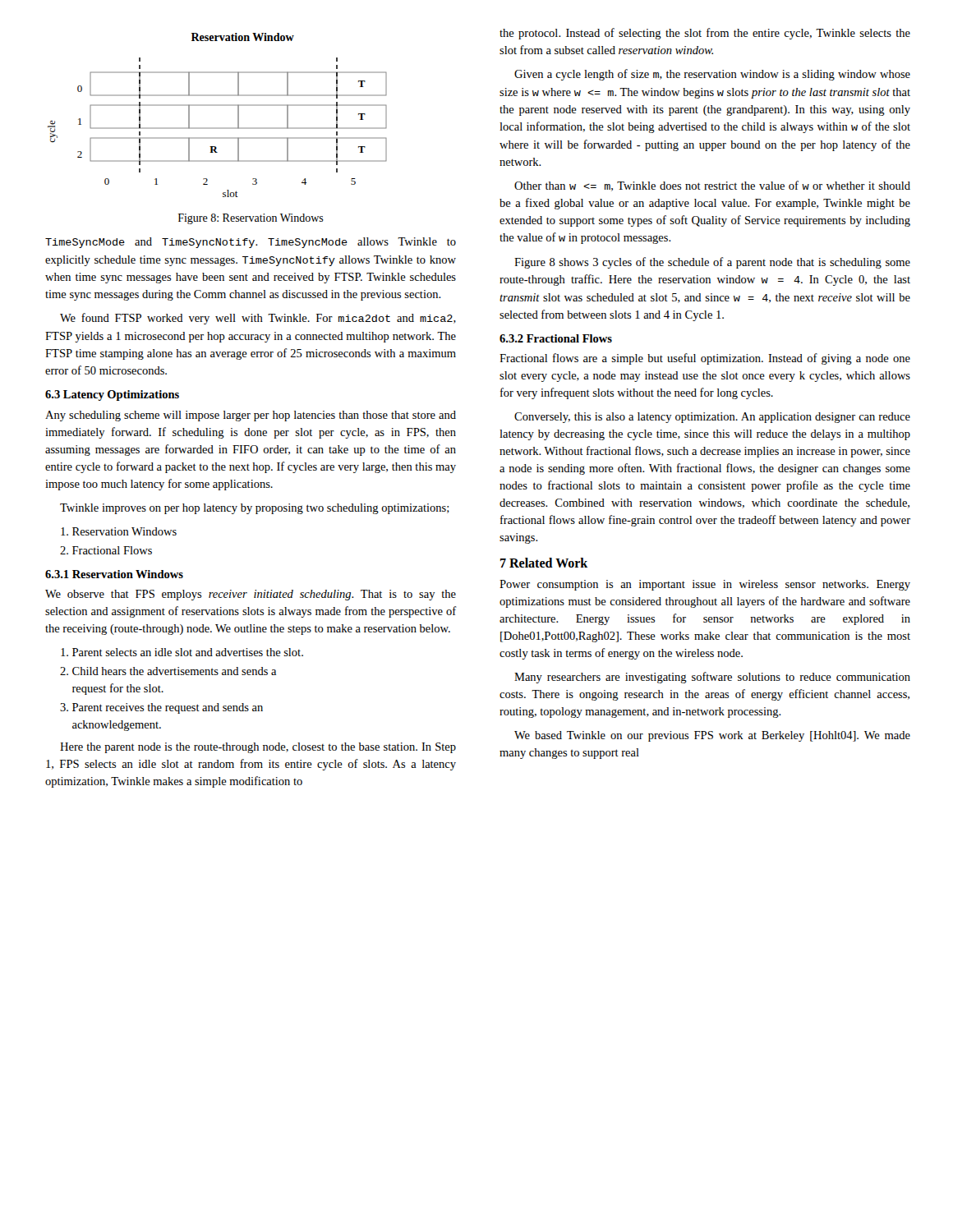This screenshot has height=1232, width=953.
Task: Select the text block that reads "Twinkle improves on"
Action: [x=251, y=508]
